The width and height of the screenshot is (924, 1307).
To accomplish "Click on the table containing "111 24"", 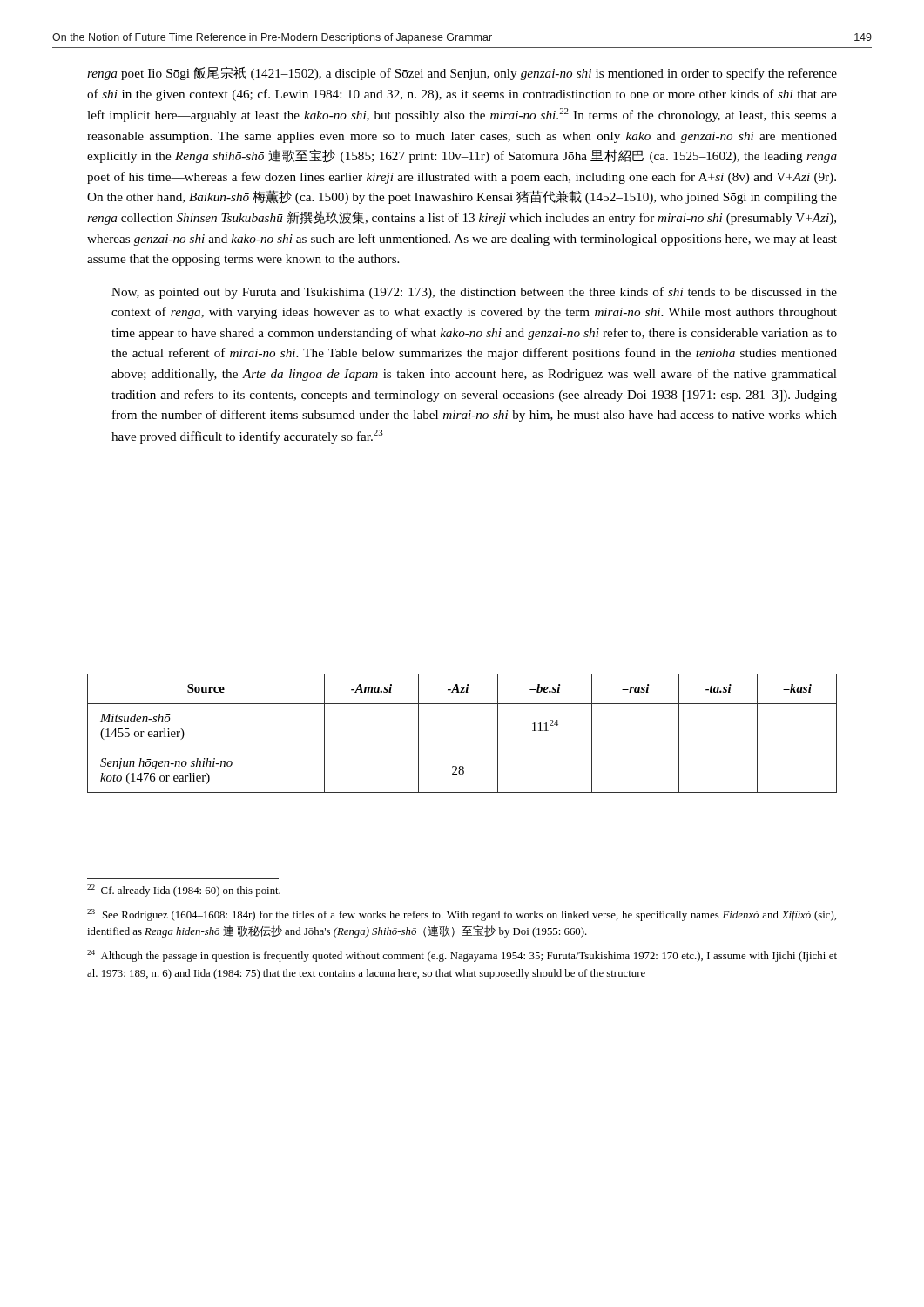I will click(462, 733).
